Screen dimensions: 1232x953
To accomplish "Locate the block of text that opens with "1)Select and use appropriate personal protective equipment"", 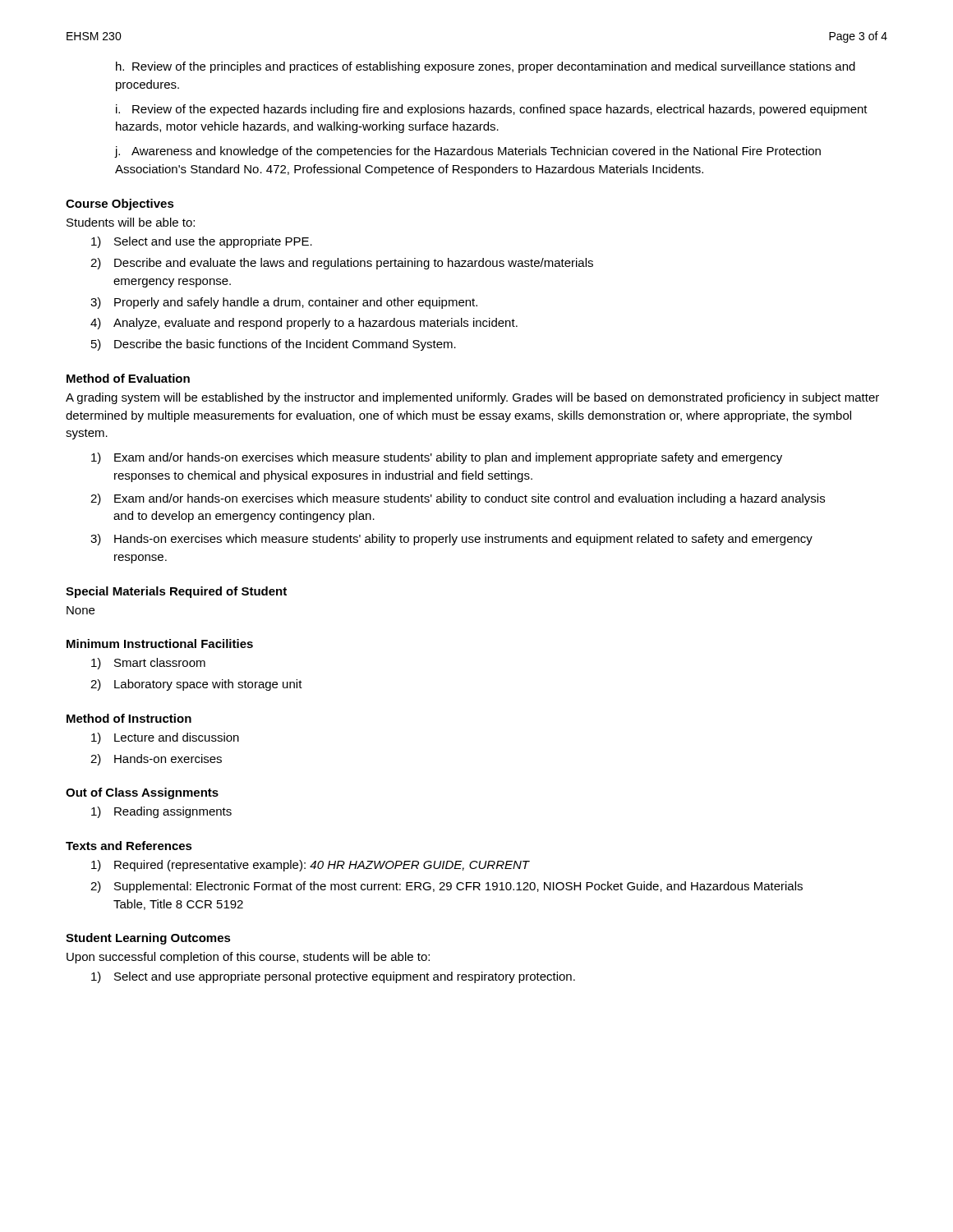I will [x=333, y=976].
